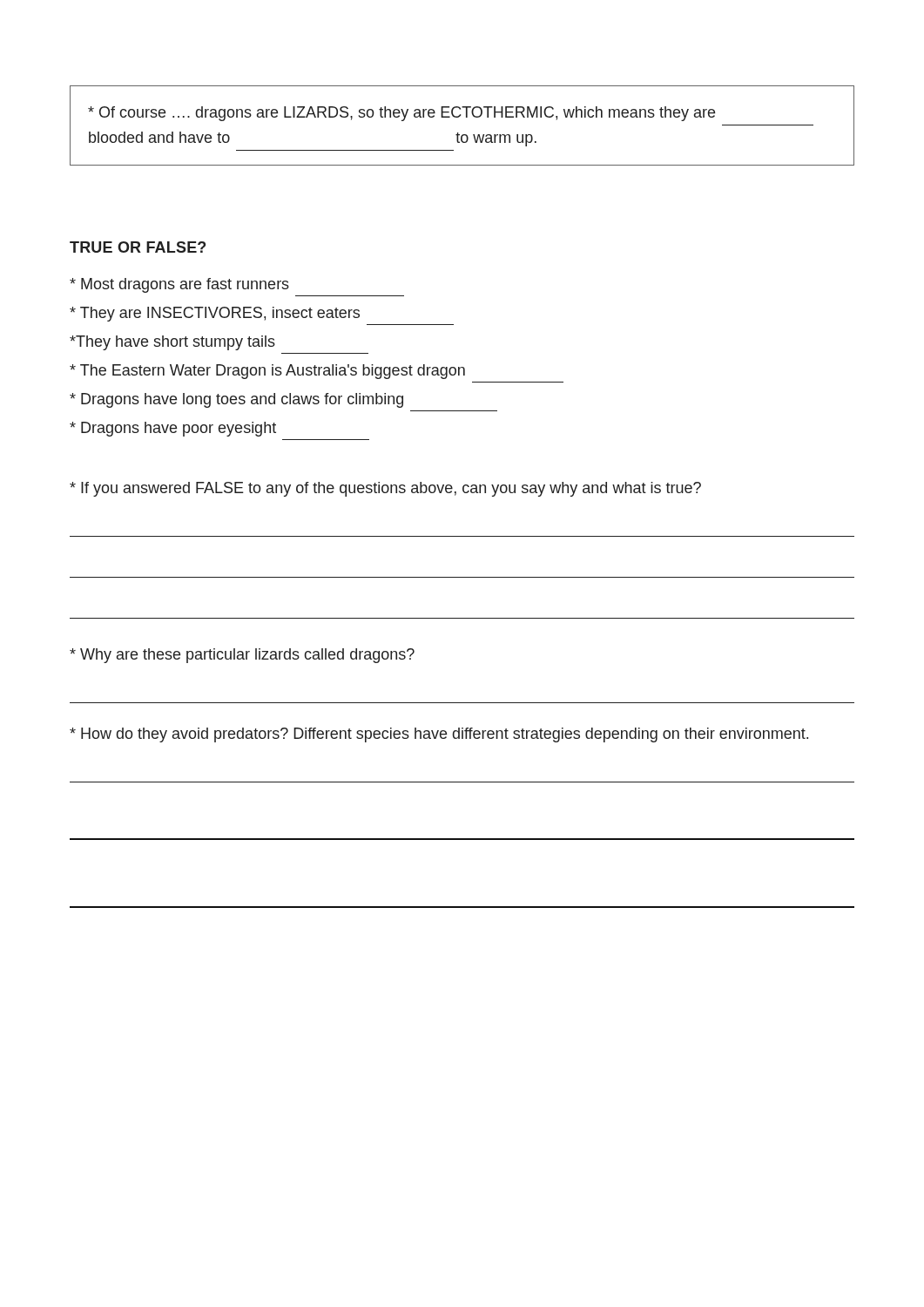
Task: Where is the passage that starts "Of course …."?
Action: pos(451,127)
